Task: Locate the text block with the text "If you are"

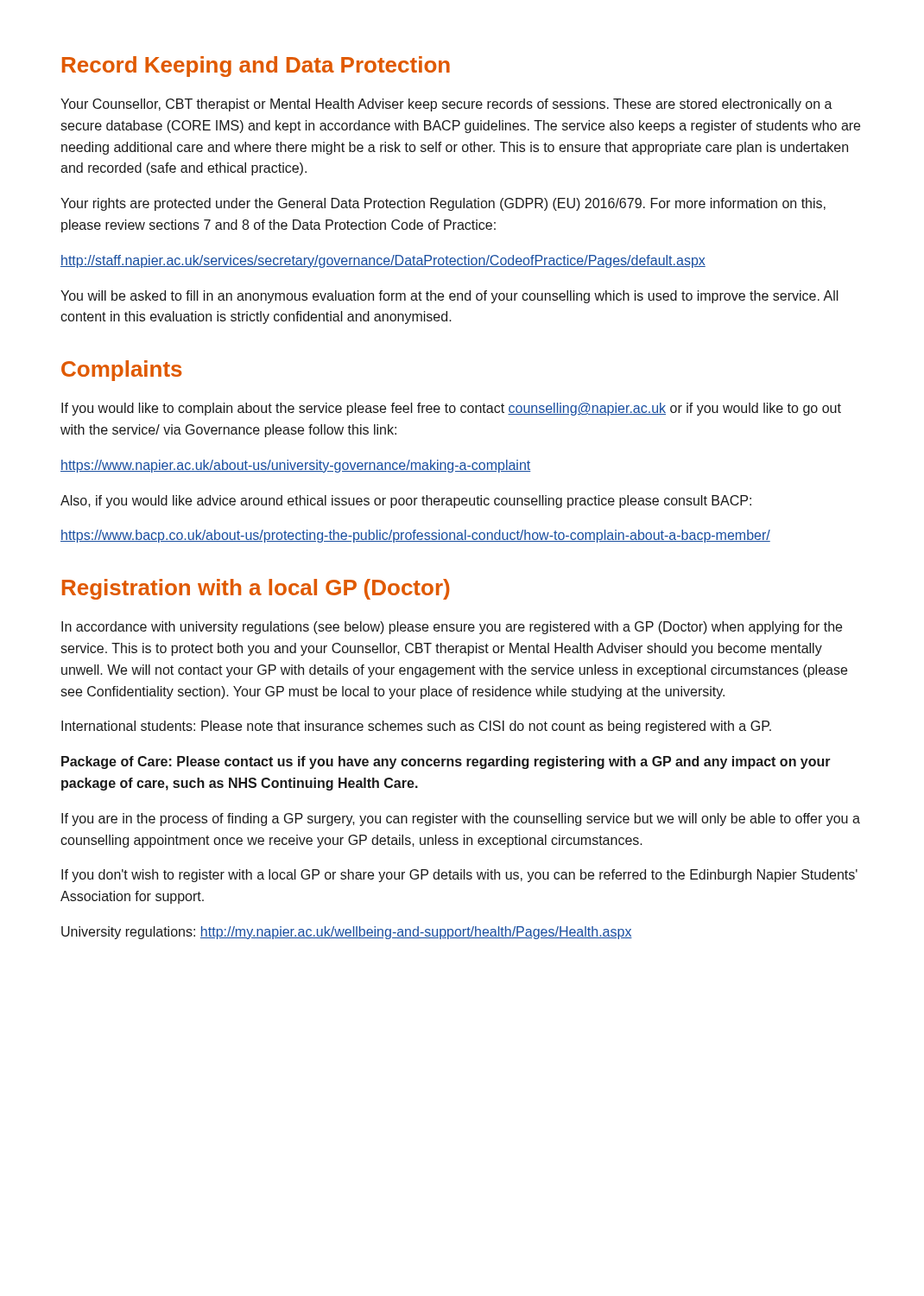Action: 462,830
